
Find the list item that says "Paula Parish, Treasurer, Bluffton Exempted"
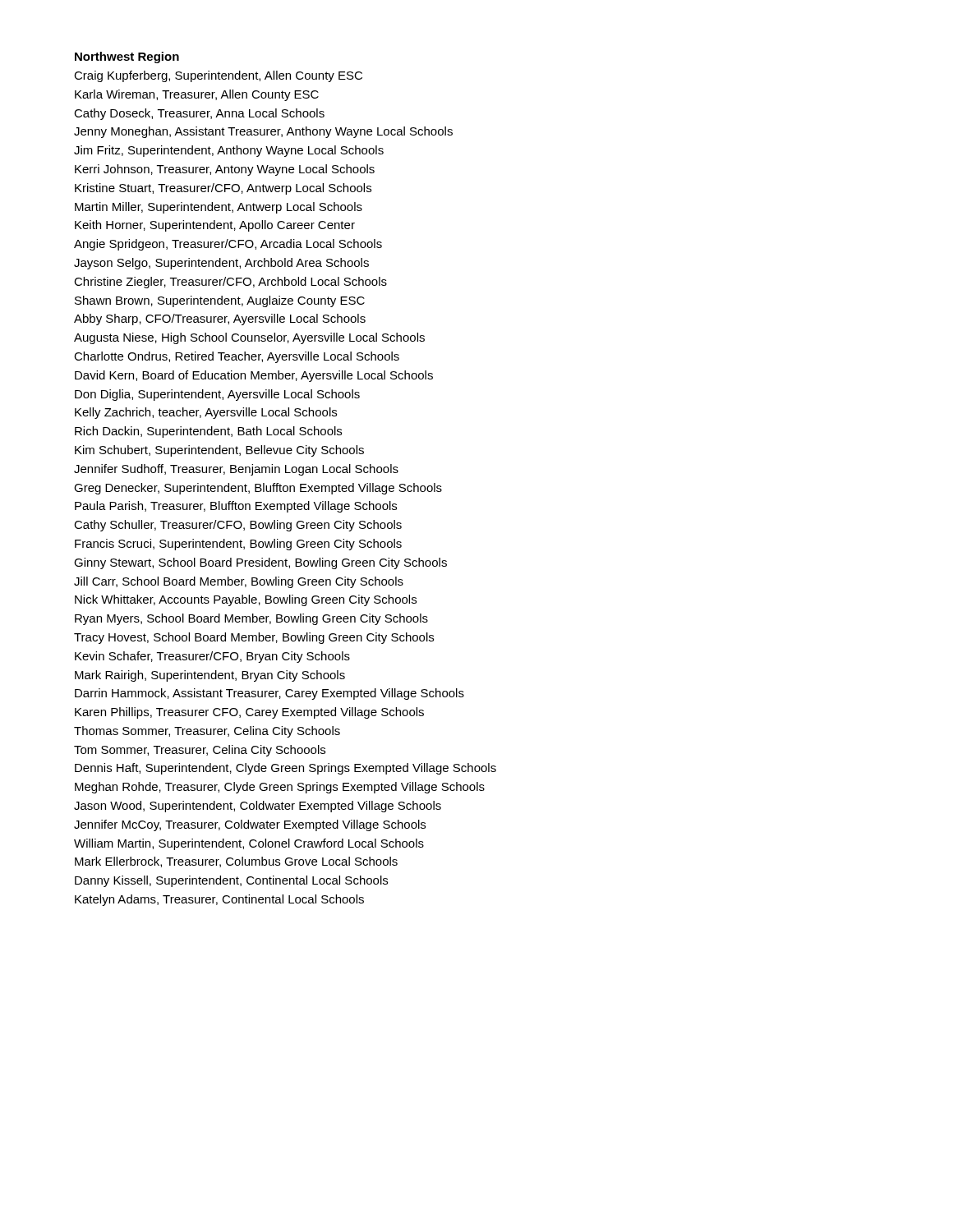pos(236,506)
